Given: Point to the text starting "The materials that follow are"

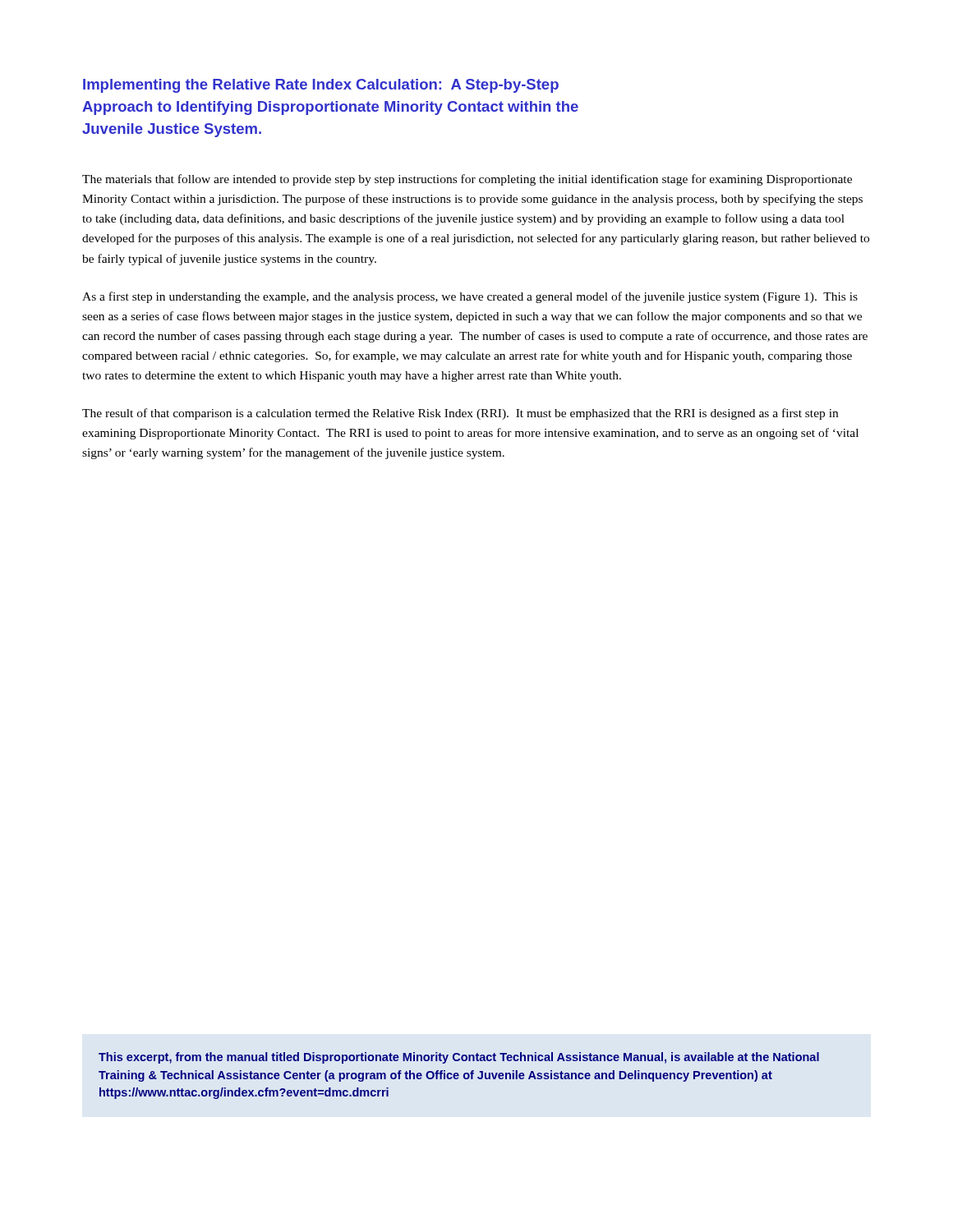Looking at the screenshot, I should pyautogui.click(x=476, y=218).
